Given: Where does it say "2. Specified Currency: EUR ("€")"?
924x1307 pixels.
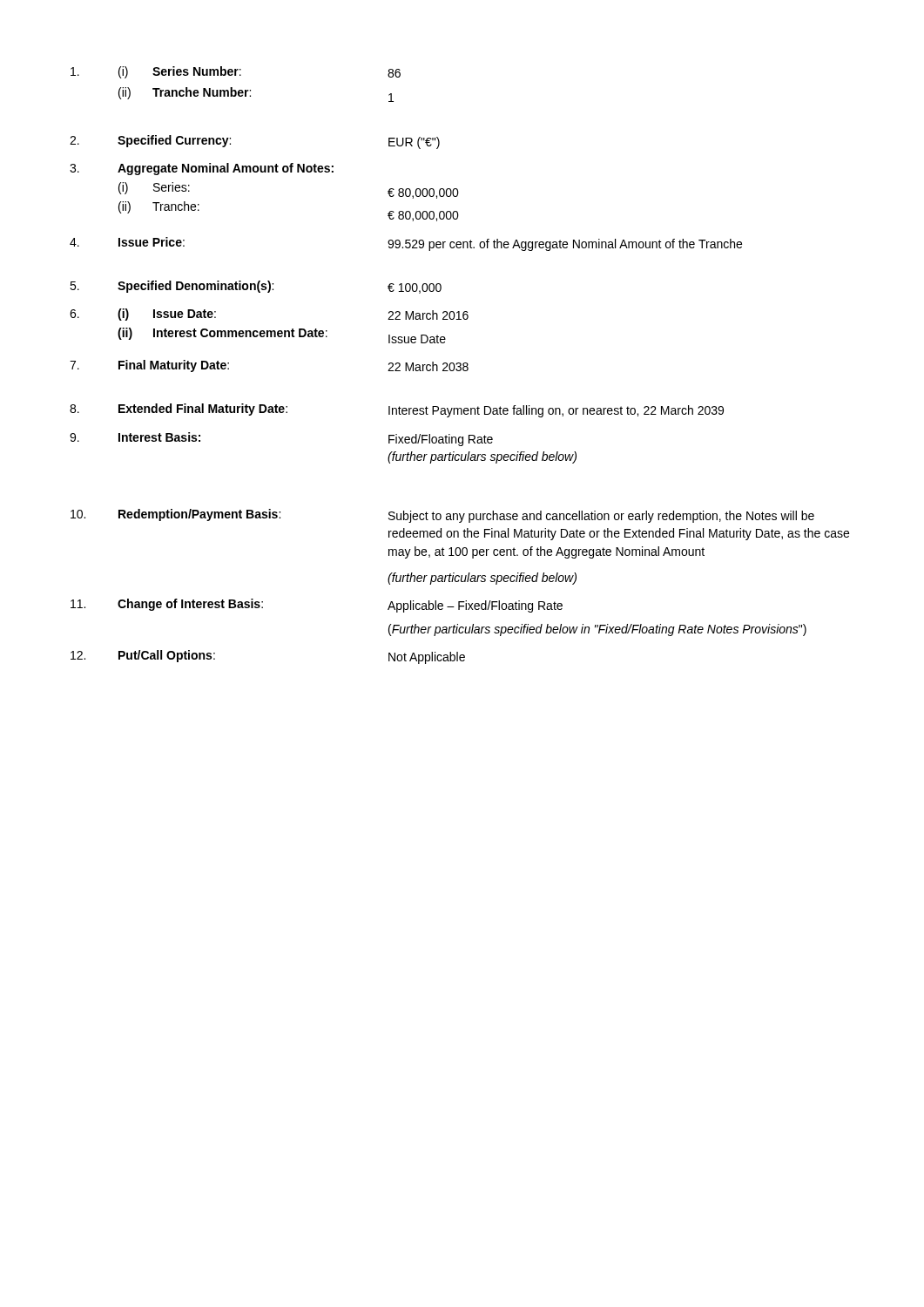Looking at the screenshot, I should [x=180, y=143].
